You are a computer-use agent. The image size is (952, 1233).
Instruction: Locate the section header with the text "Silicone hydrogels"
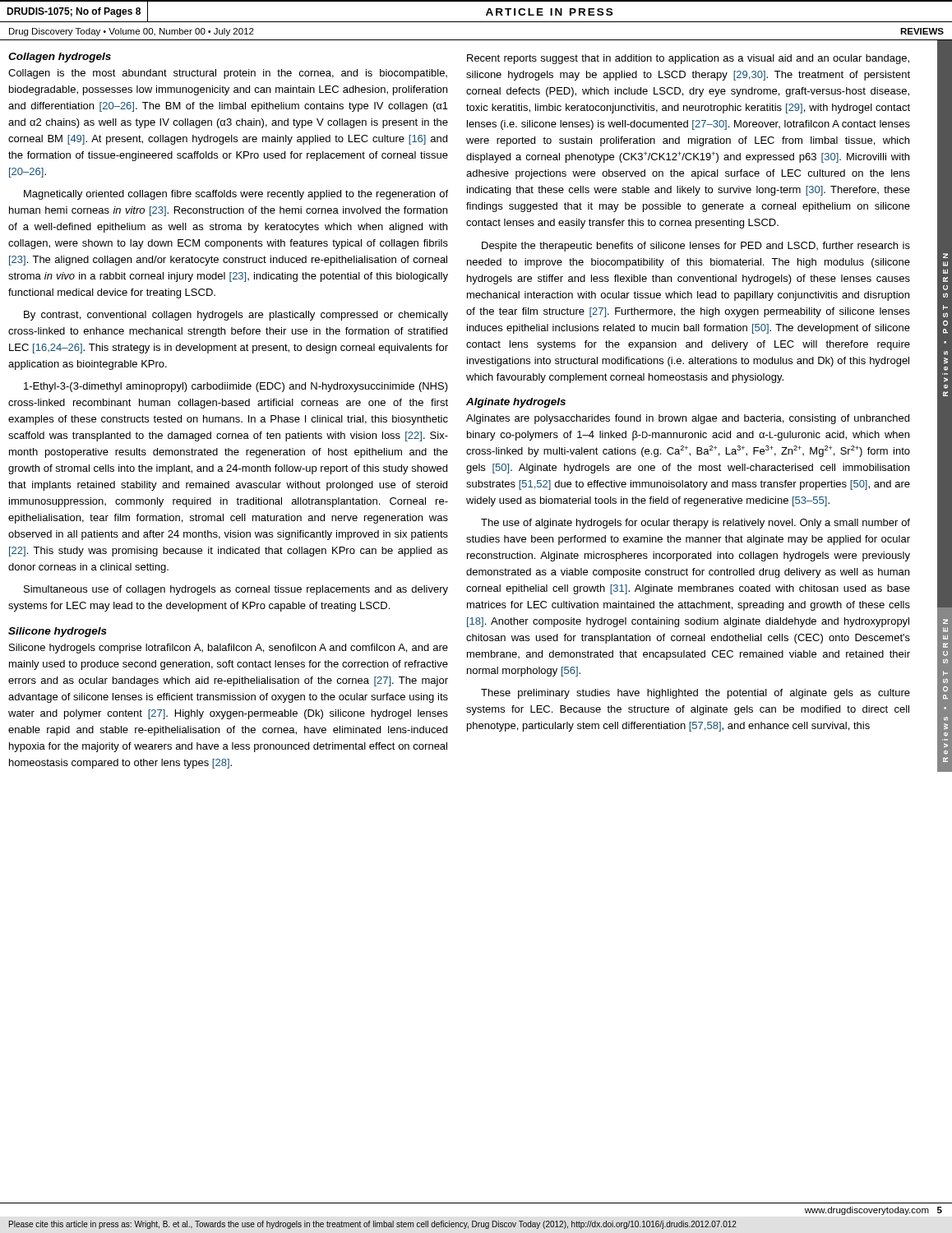coord(58,630)
